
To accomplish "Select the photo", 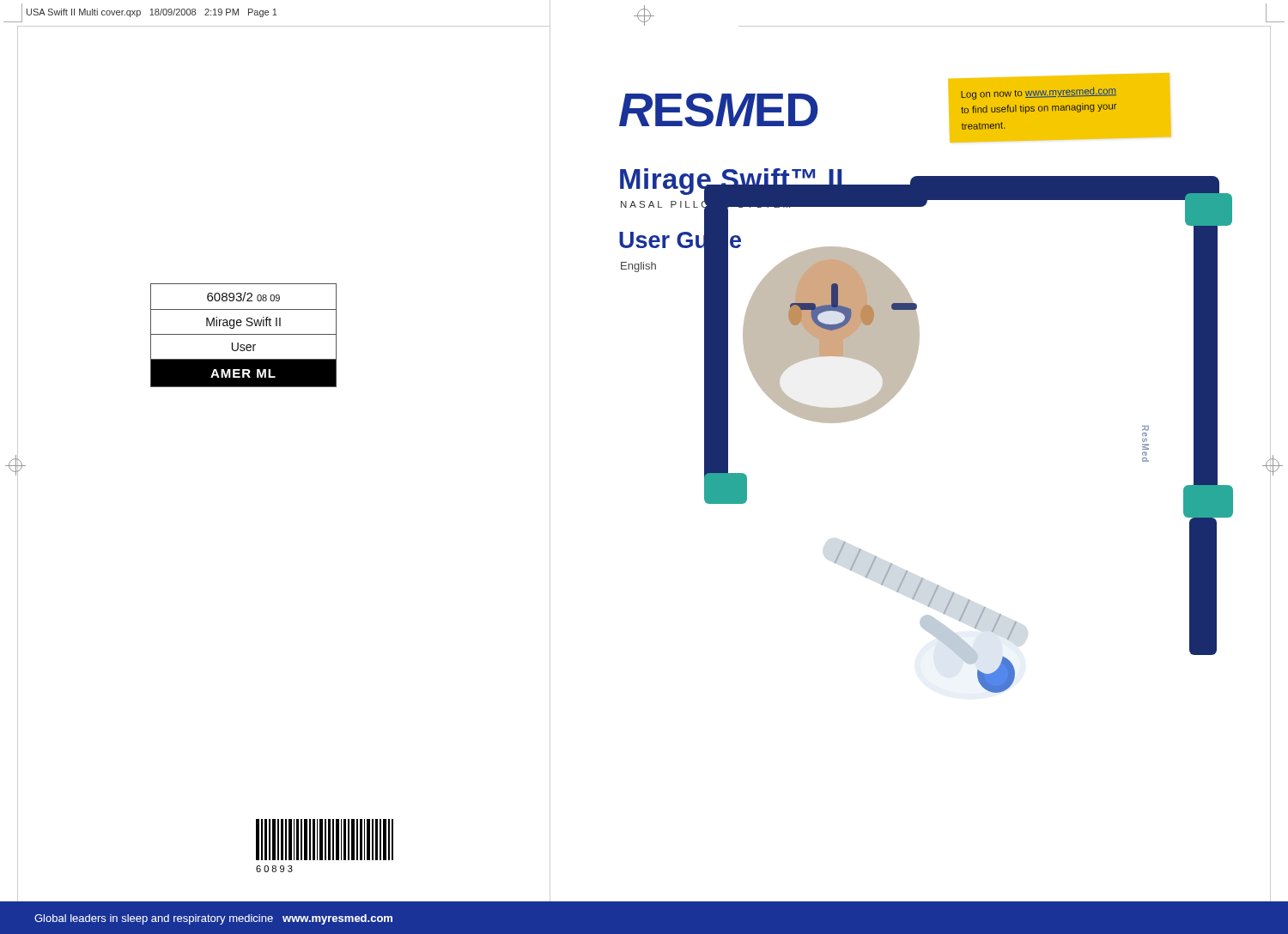I will [x=979, y=494].
